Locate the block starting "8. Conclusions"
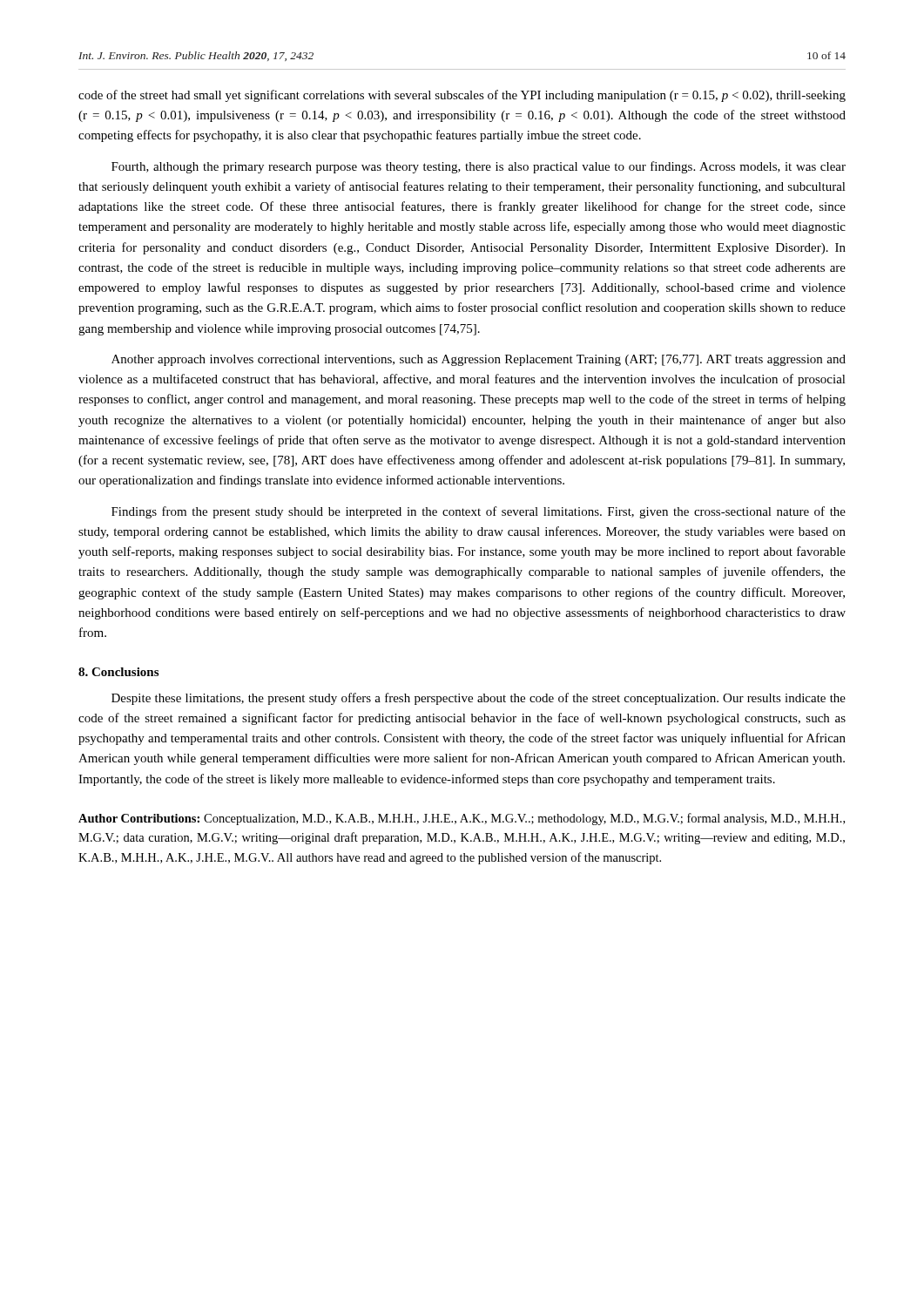The image size is (924, 1307). click(x=119, y=672)
